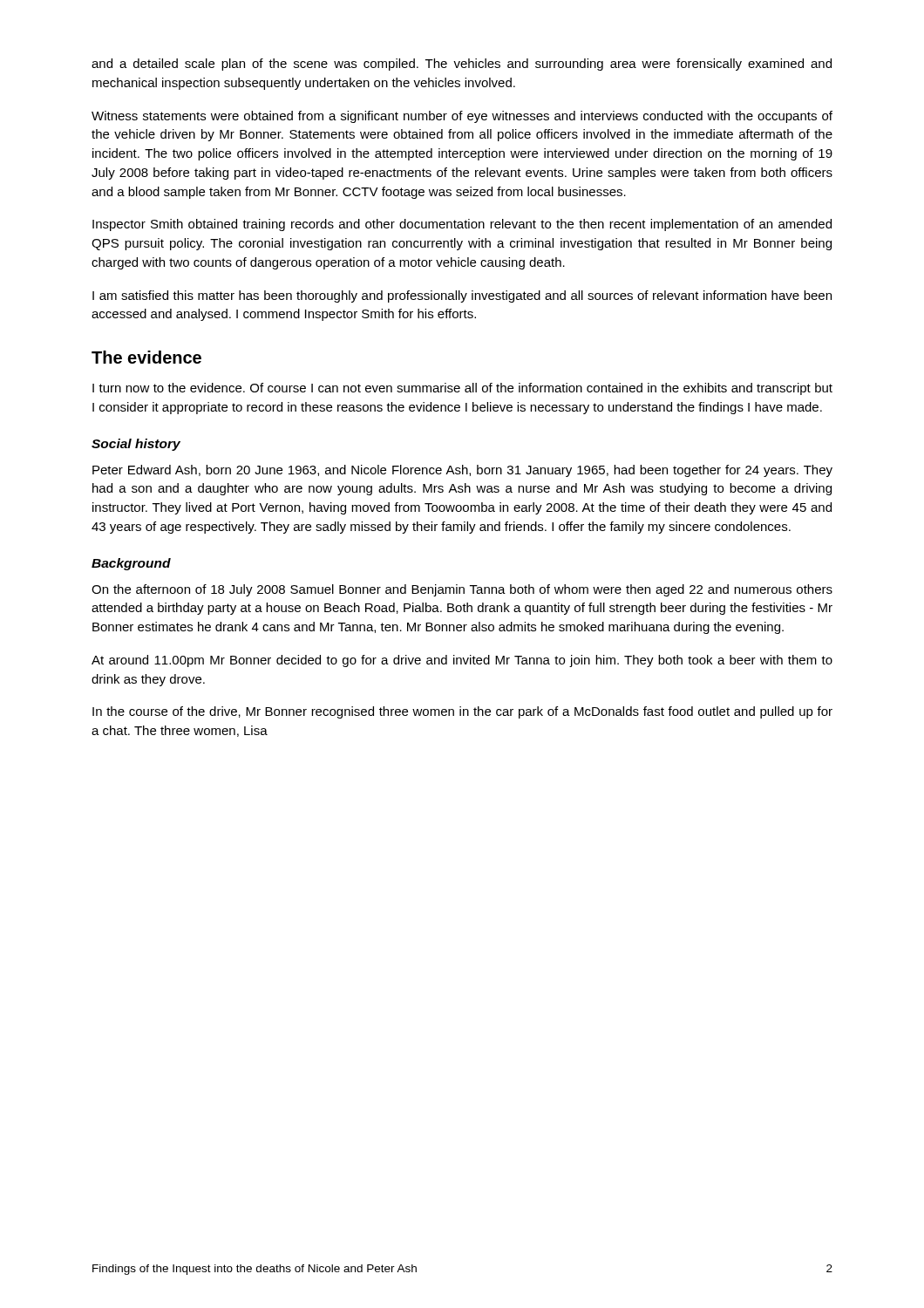Click the passage that begins "At around 11.00pm Mr Bonner decided to"
The width and height of the screenshot is (924, 1308).
[462, 669]
